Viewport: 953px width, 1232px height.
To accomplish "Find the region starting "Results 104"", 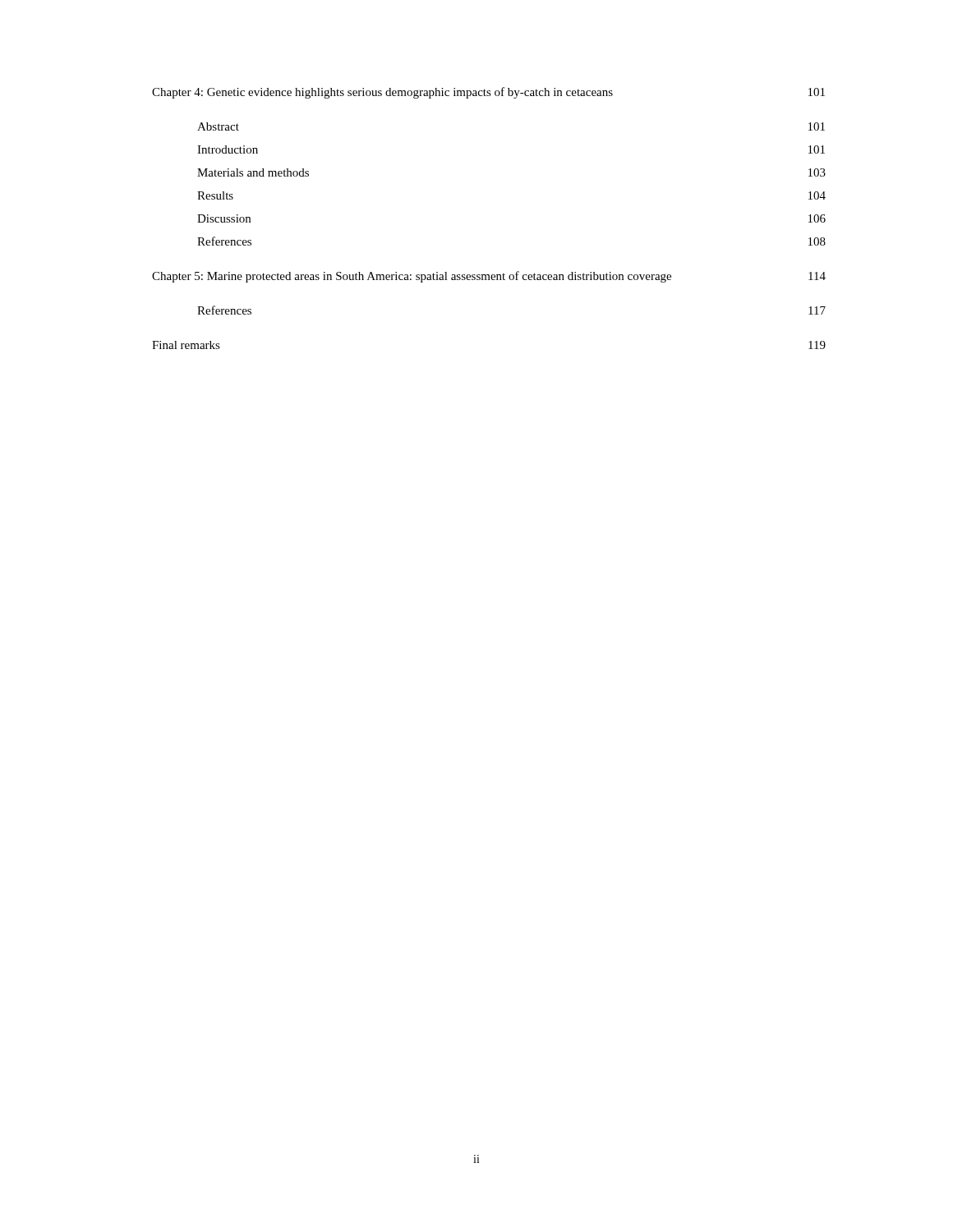I will click(x=213, y=196).
